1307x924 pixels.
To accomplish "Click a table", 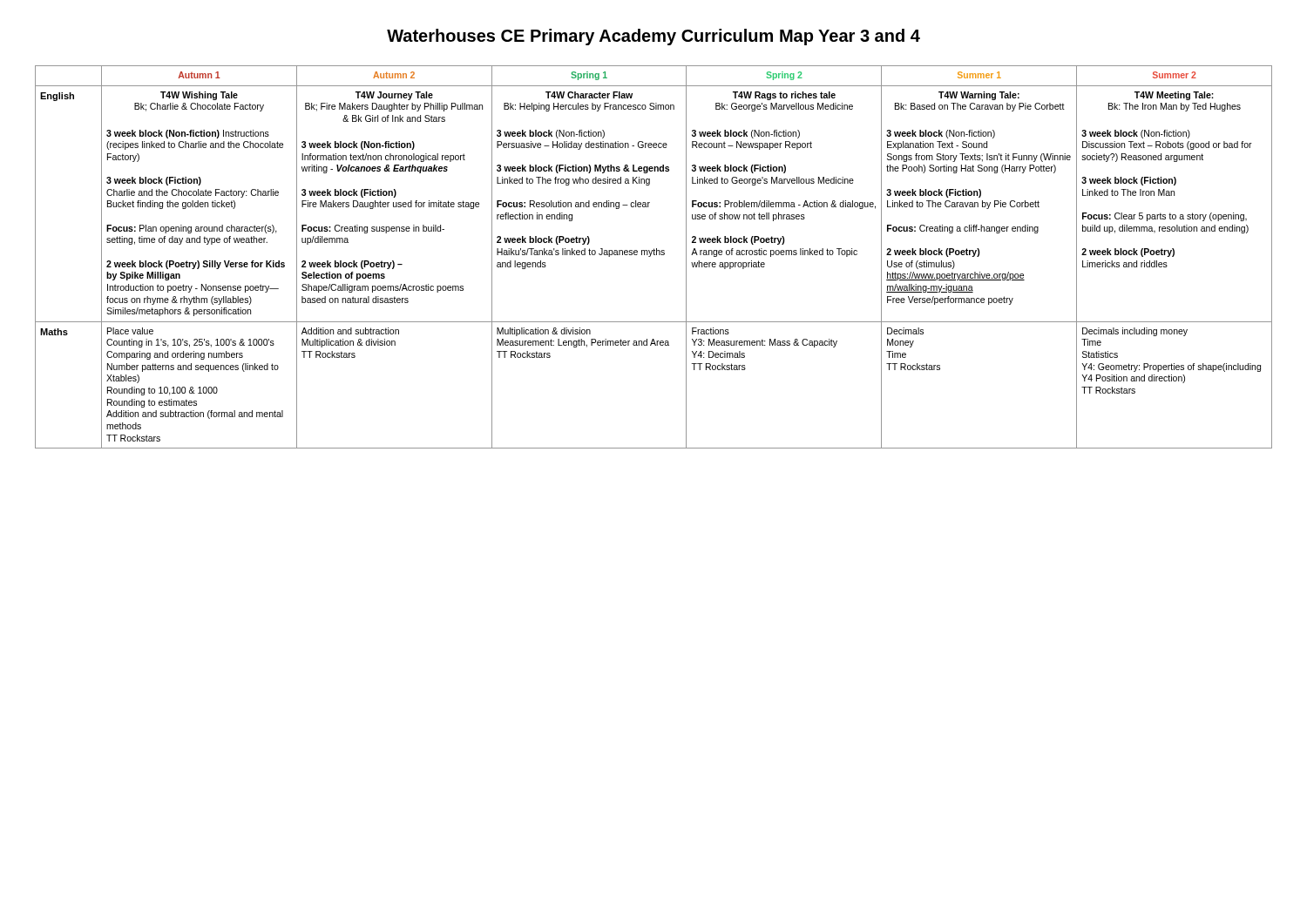I will pyautogui.click(x=654, y=257).
